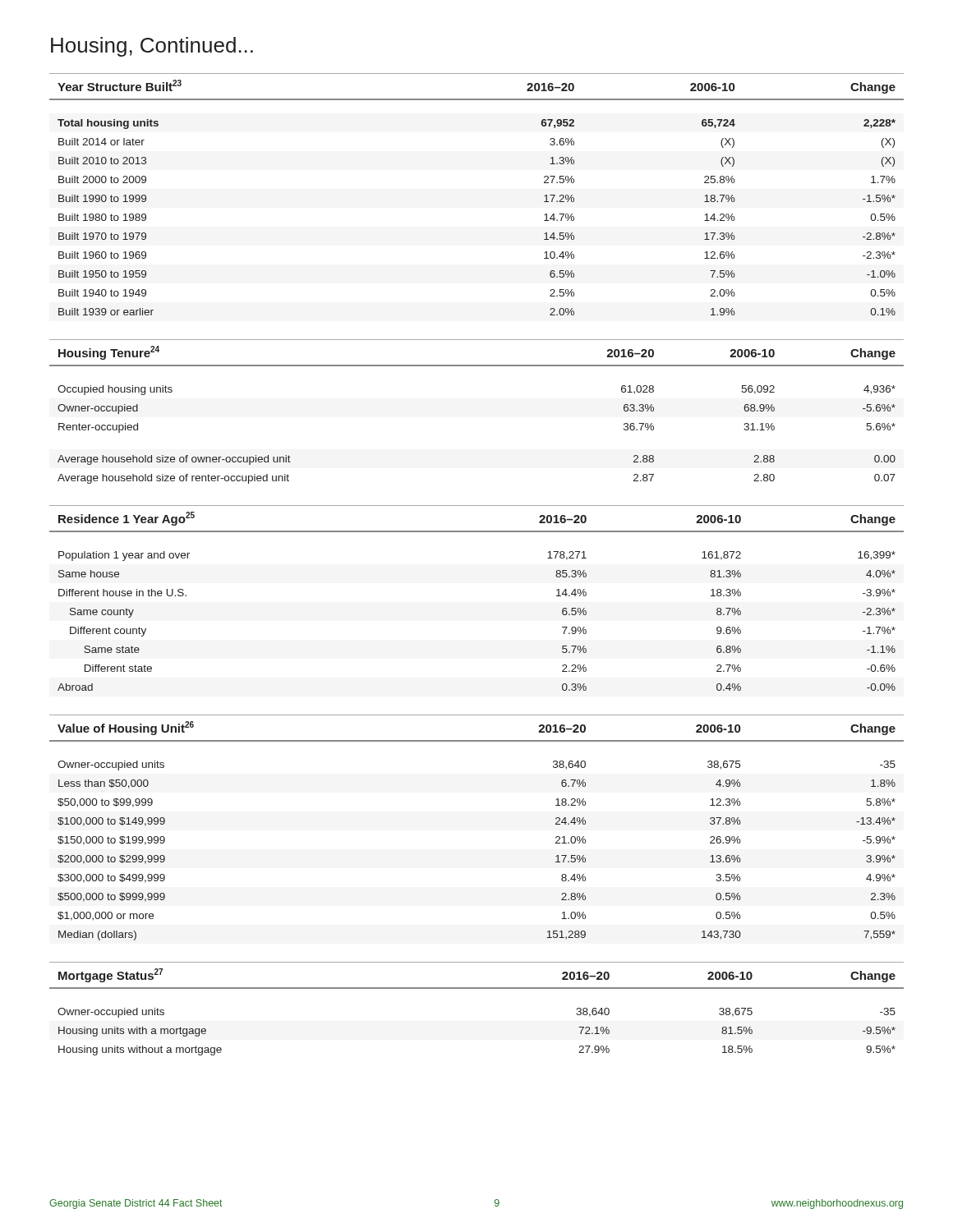Locate the table with the text "Built 1939 or earlier"
Screen dimensions: 1232x953
click(476, 197)
